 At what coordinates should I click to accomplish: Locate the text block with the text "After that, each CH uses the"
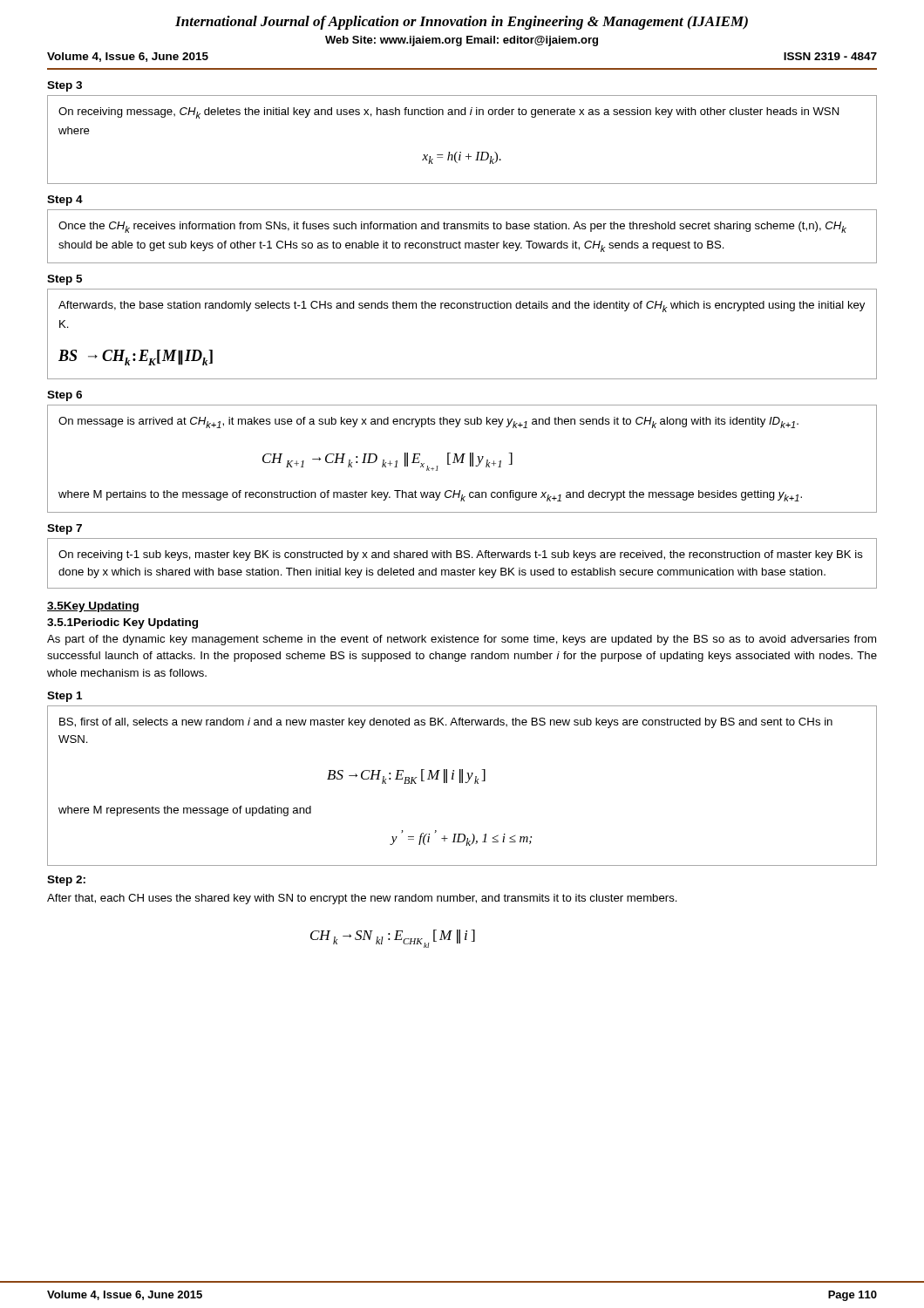362,898
